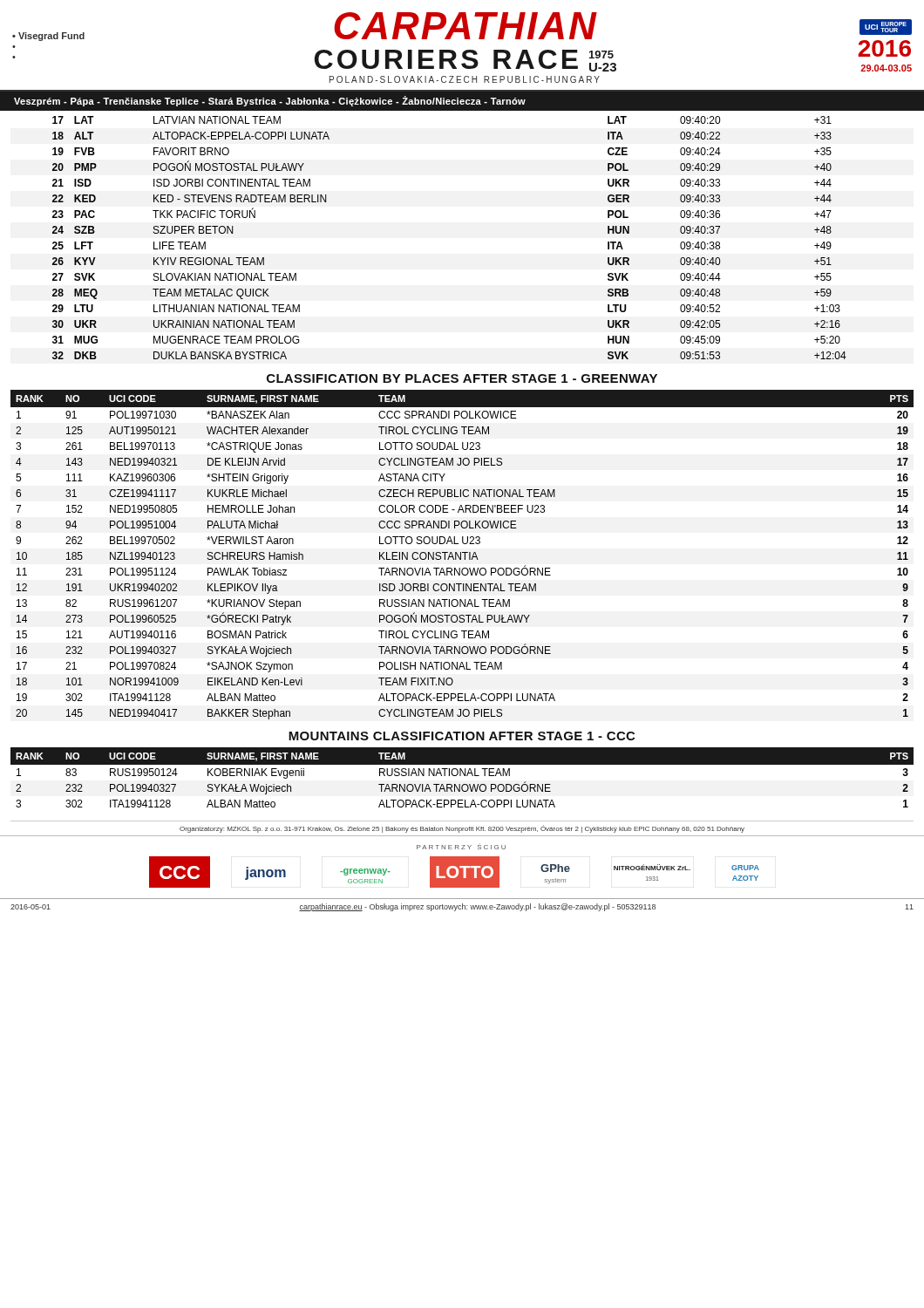
Task: Find the logo
Action: (462, 865)
